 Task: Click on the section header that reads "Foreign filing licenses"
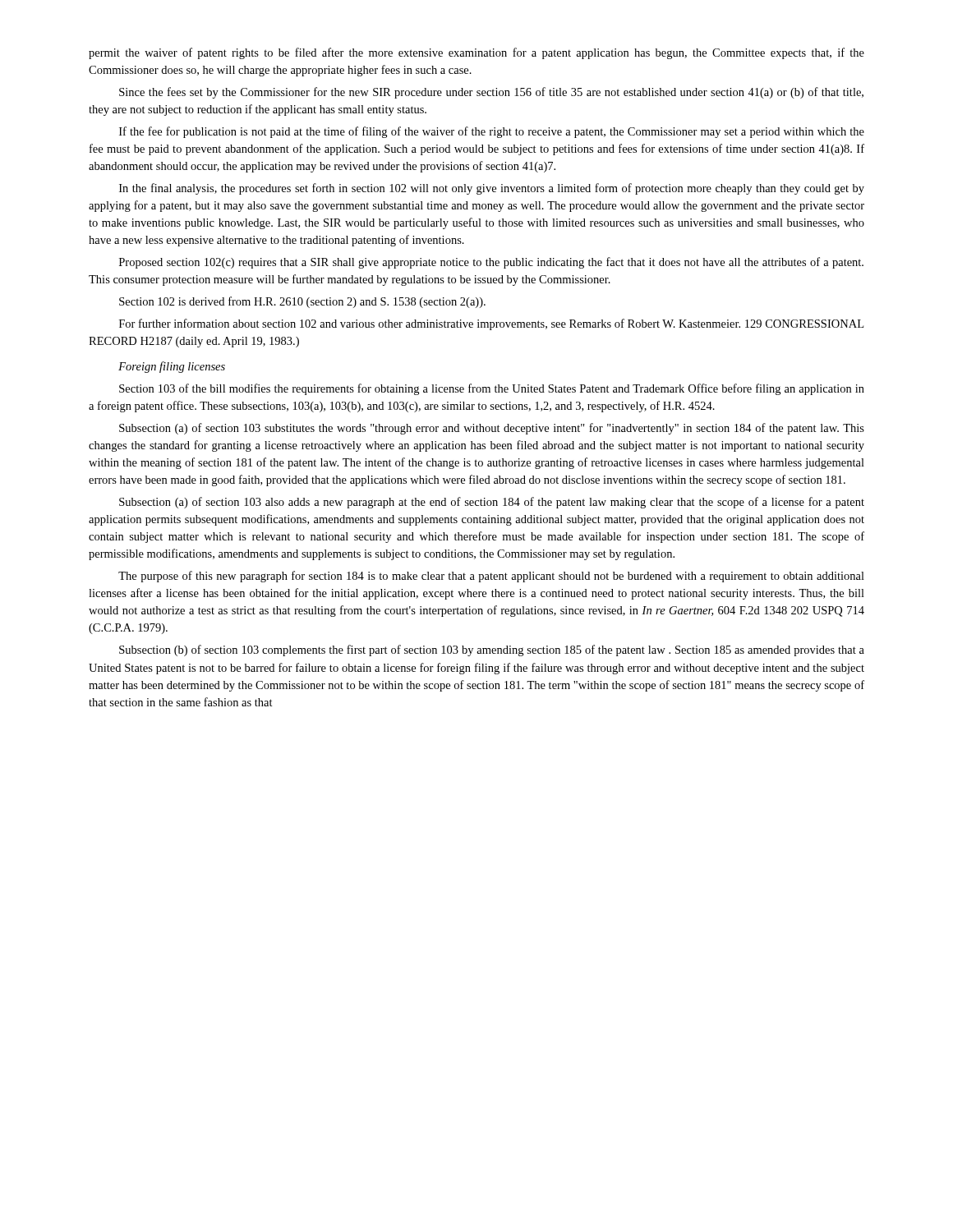coord(172,367)
